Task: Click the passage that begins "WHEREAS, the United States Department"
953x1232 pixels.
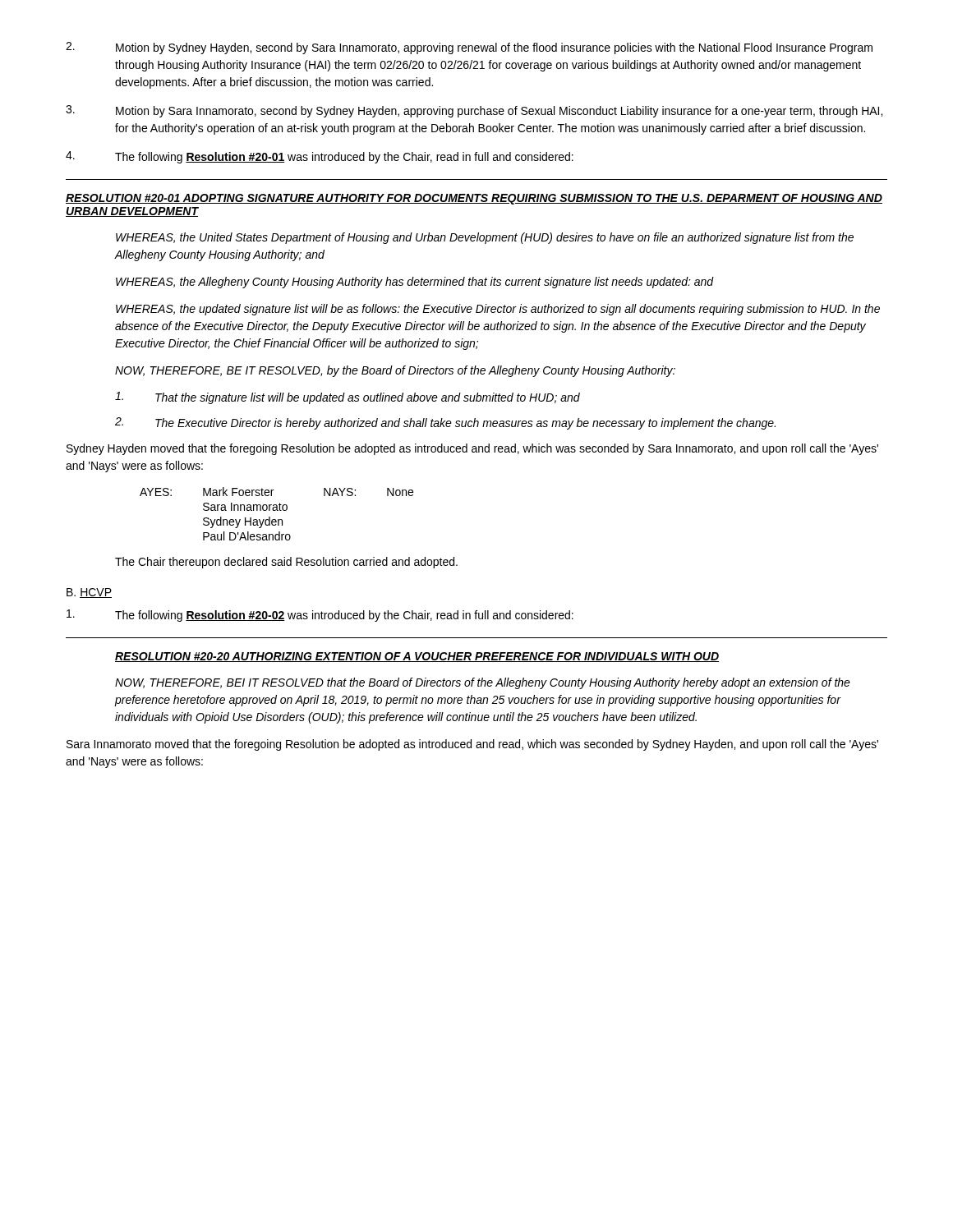Action: 485,246
